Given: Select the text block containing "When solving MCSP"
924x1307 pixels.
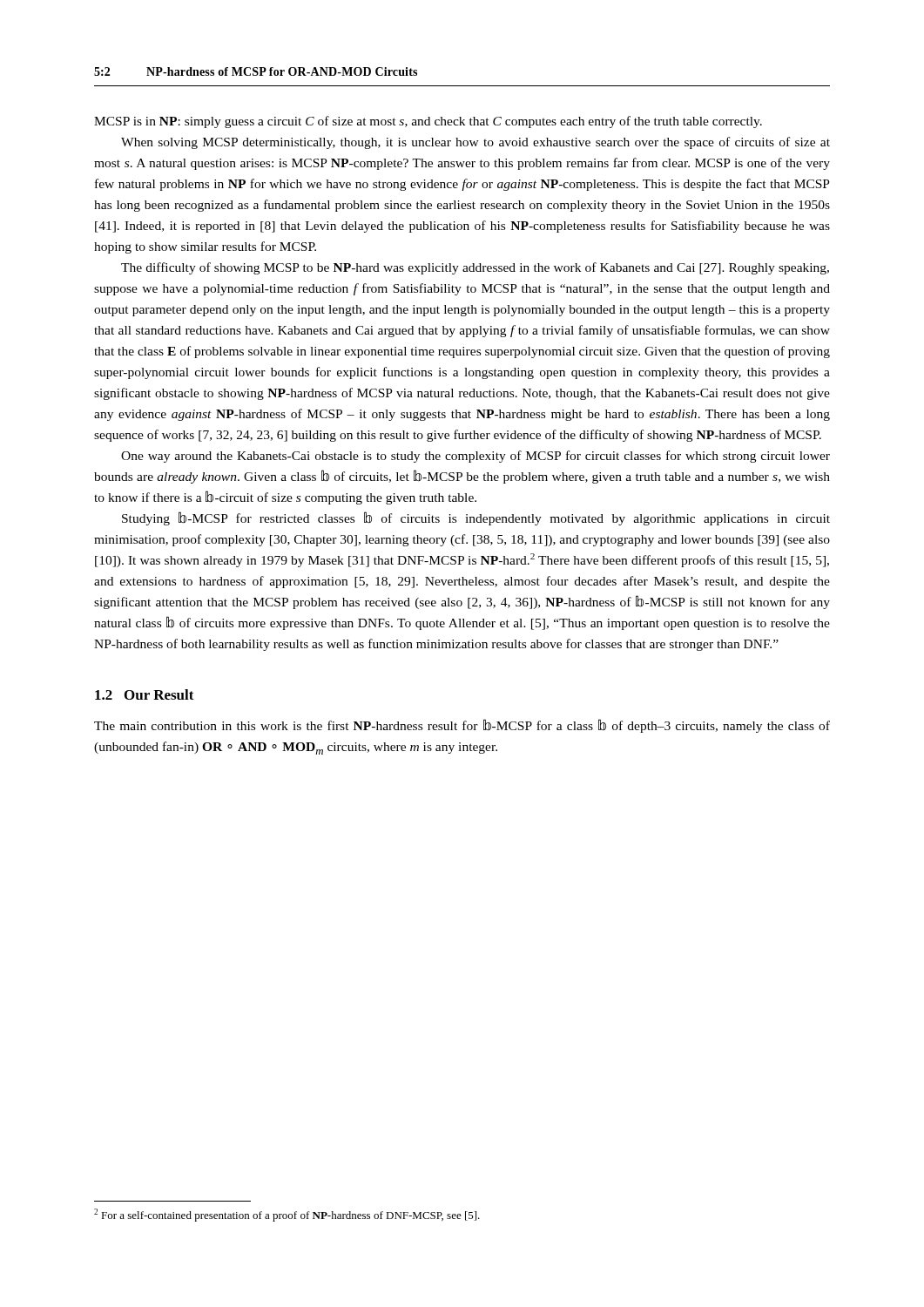Looking at the screenshot, I should point(462,194).
